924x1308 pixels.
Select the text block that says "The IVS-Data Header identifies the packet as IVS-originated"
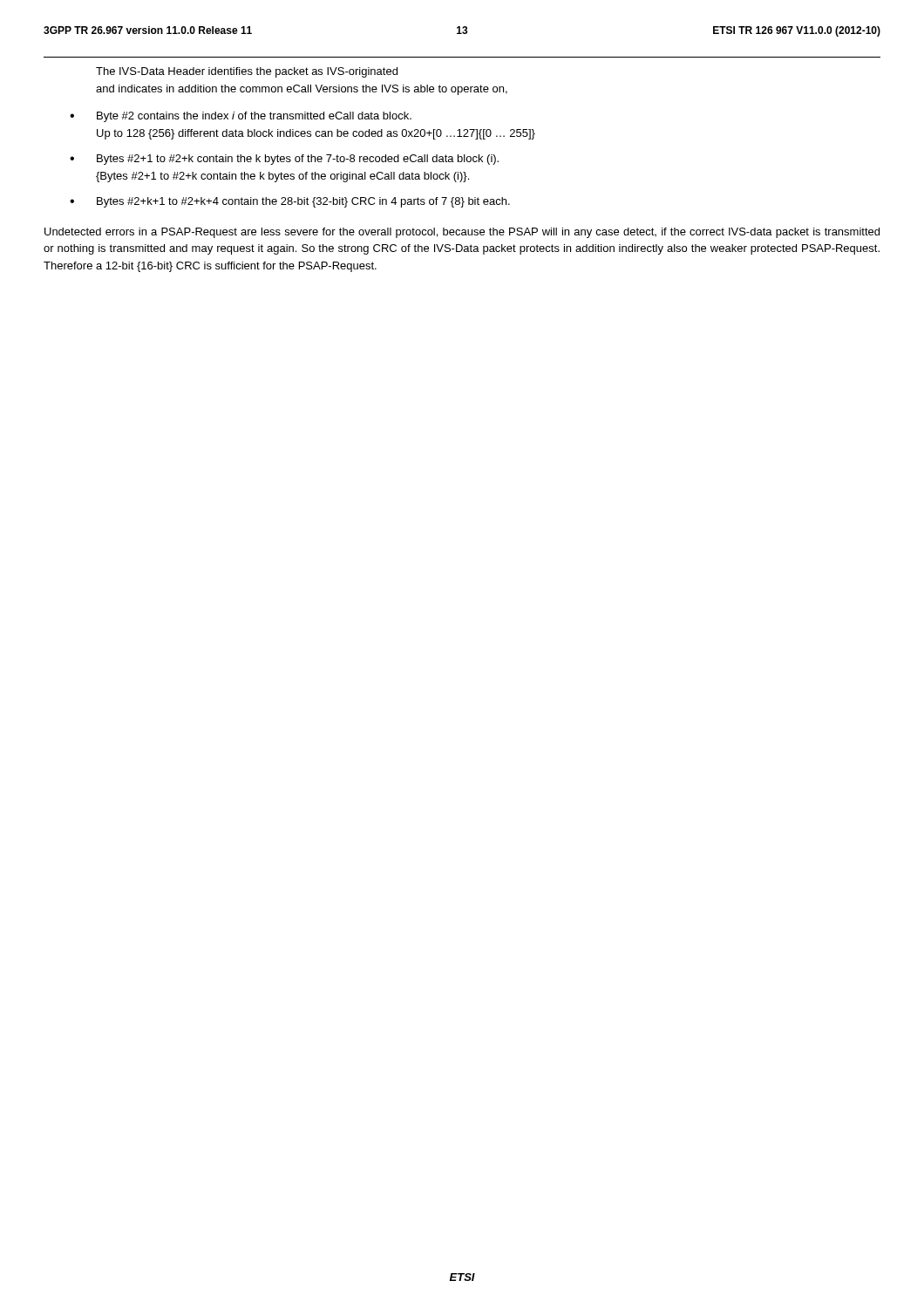302,80
